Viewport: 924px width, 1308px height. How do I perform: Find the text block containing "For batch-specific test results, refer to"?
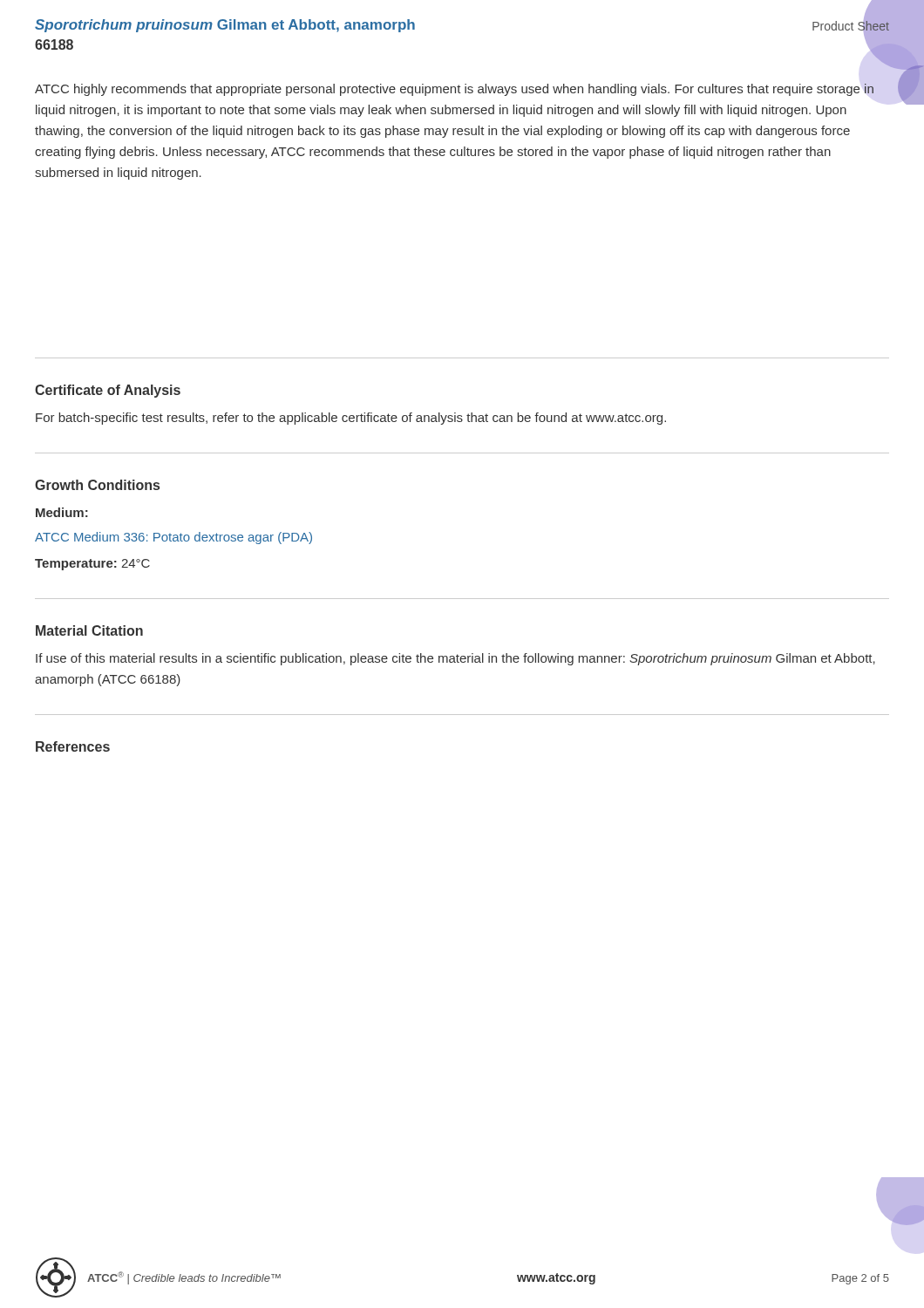click(351, 417)
